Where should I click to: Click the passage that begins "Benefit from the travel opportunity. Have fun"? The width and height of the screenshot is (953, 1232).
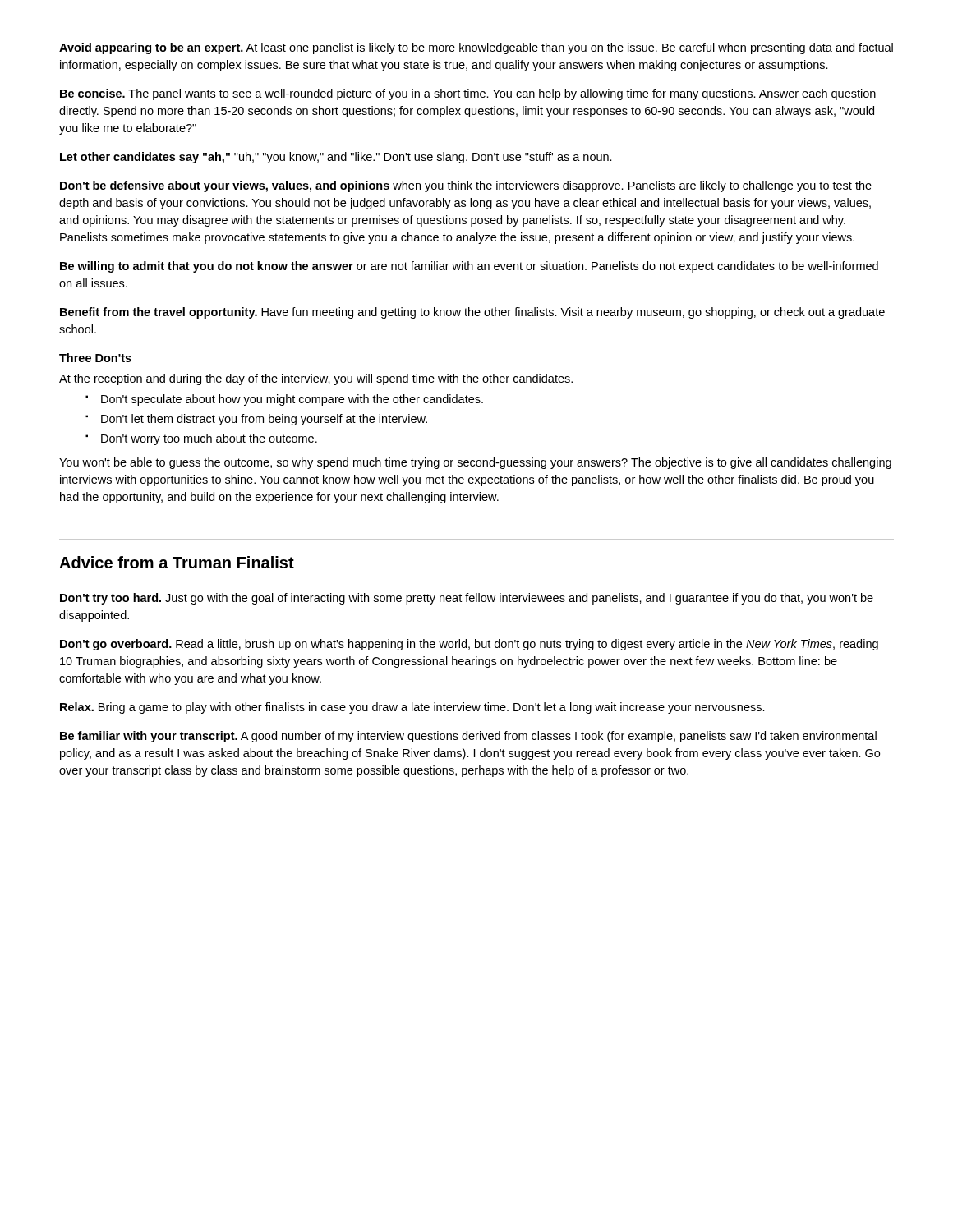click(x=472, y=321)
